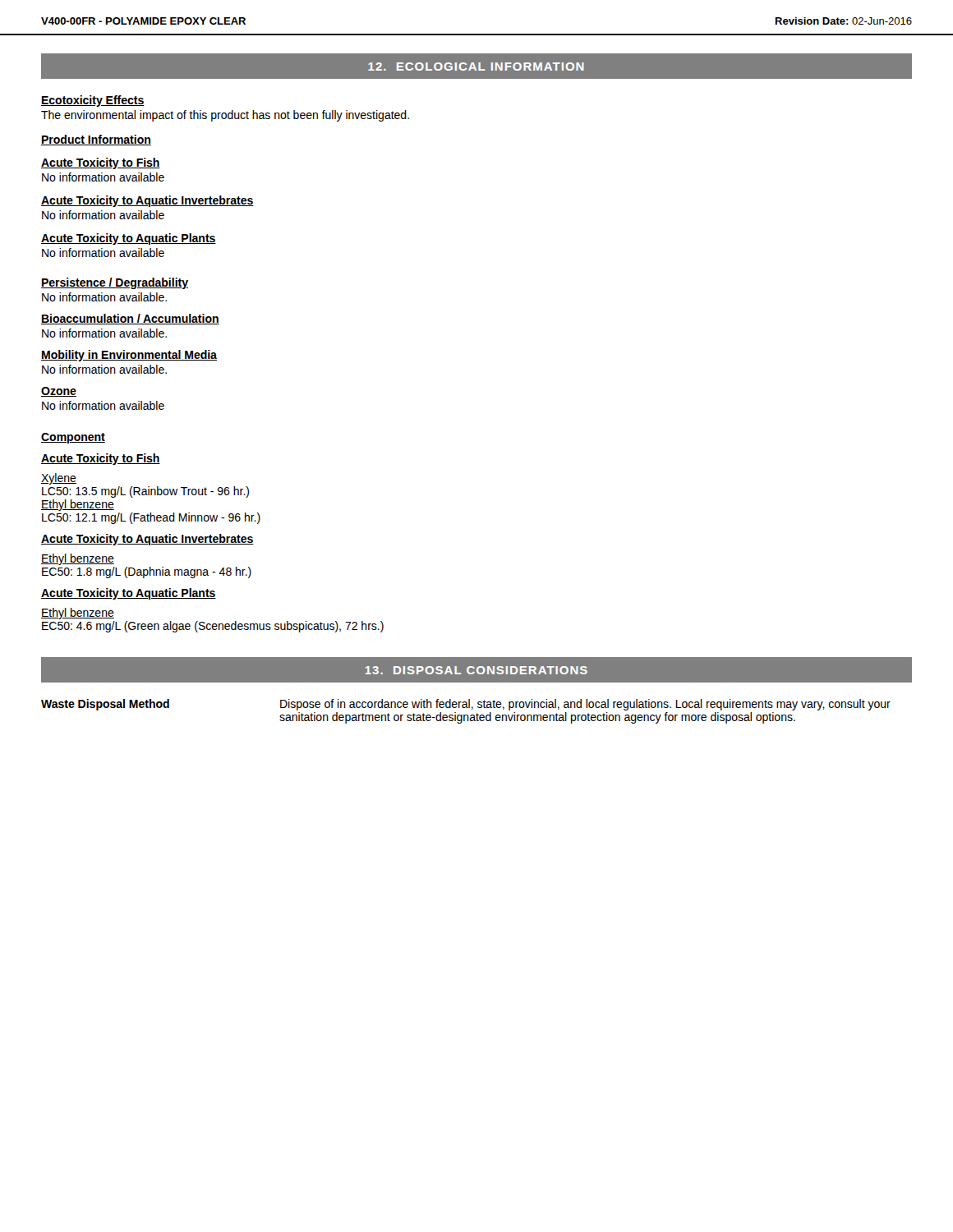Screen dimensions: 1232x953
Task: Find "13. DISPOSAL CONSIDERATIONS" on this page
Action: 476,670
